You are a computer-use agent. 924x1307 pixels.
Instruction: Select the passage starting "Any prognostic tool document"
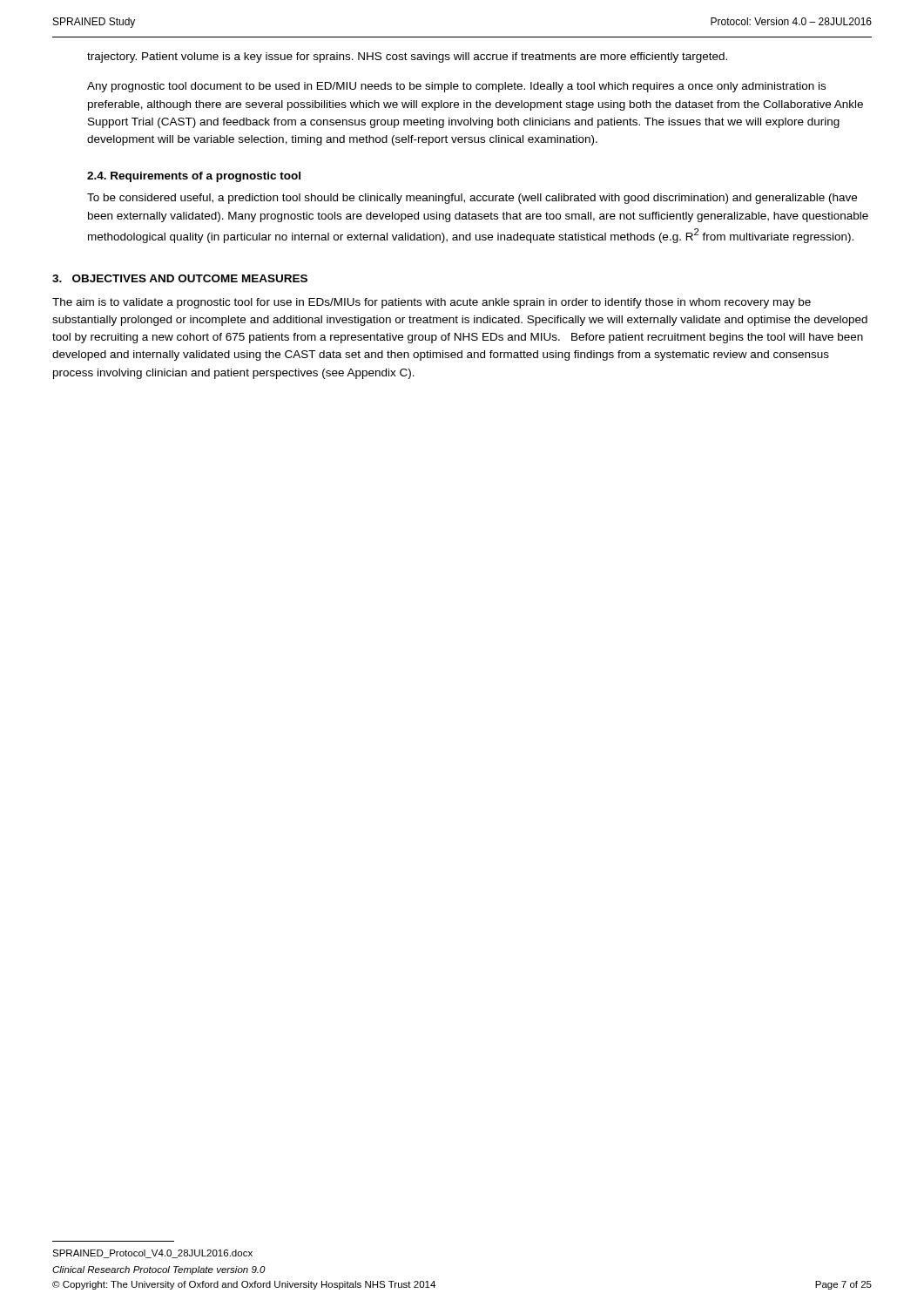pos(475,112)
